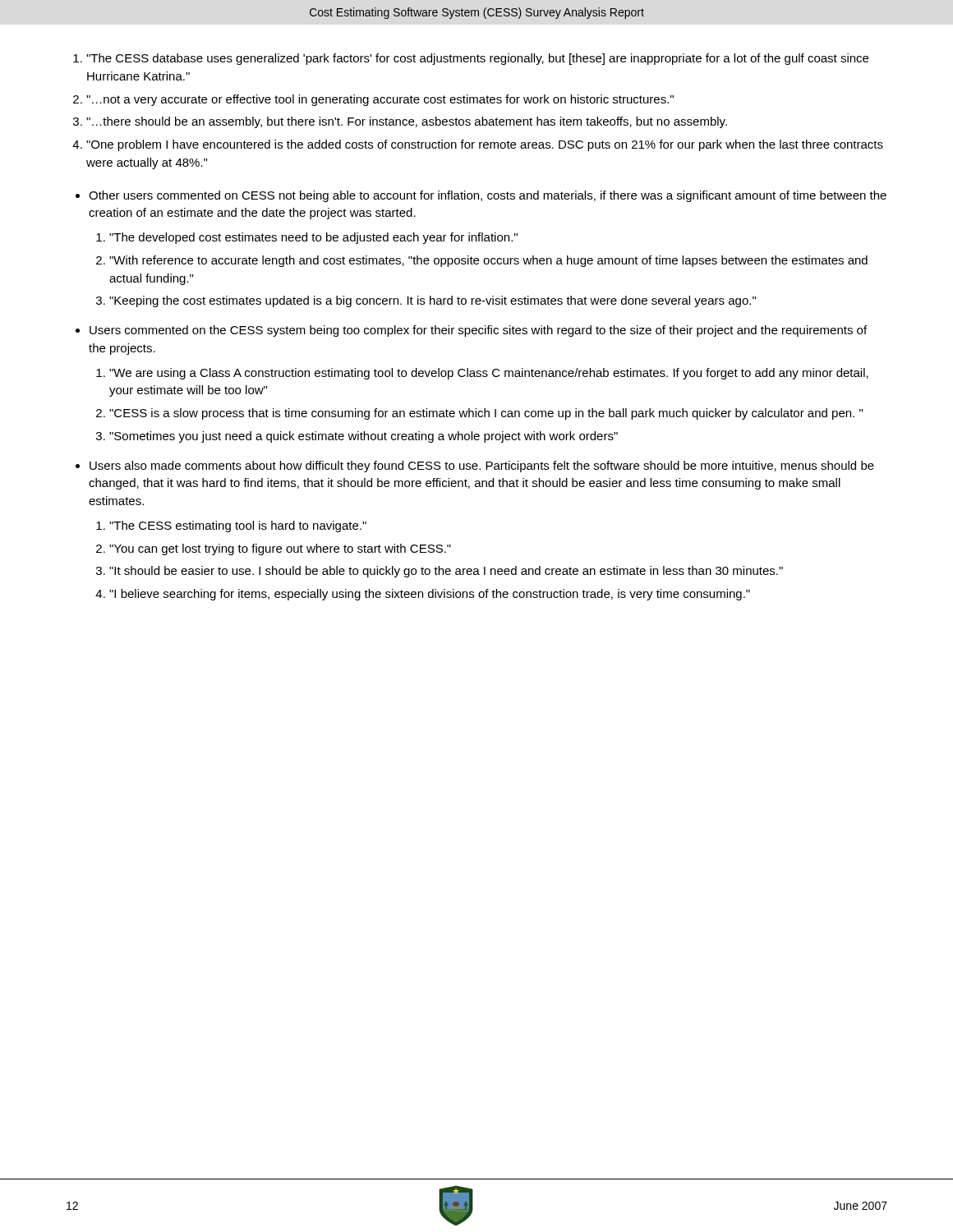The height and width of the screenshot is (1232, 953).
Task: Select the list item that says ""It should be easier to use. I should"
Action: [446, 571]
